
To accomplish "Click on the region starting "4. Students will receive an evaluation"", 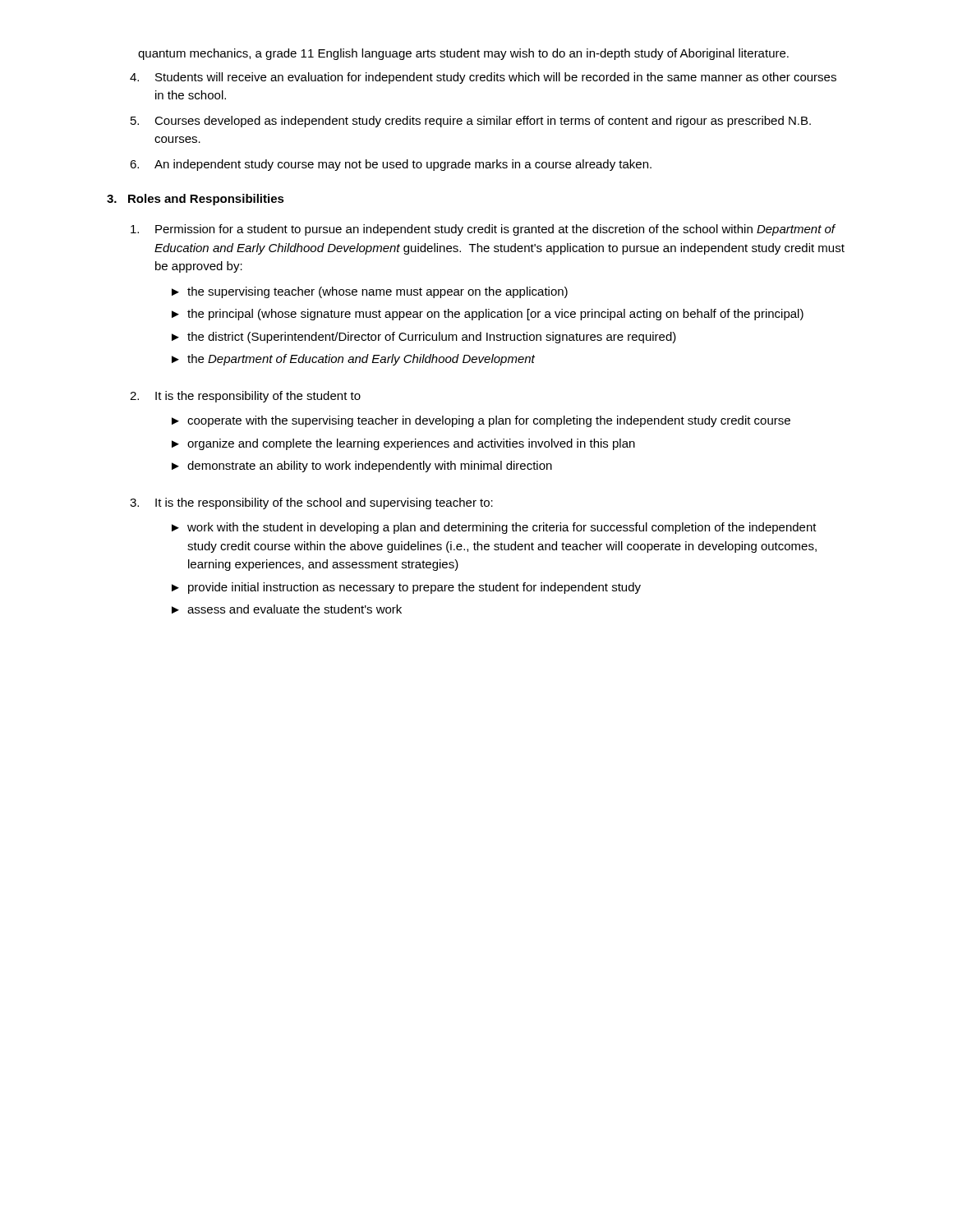I will pos(488,86).
